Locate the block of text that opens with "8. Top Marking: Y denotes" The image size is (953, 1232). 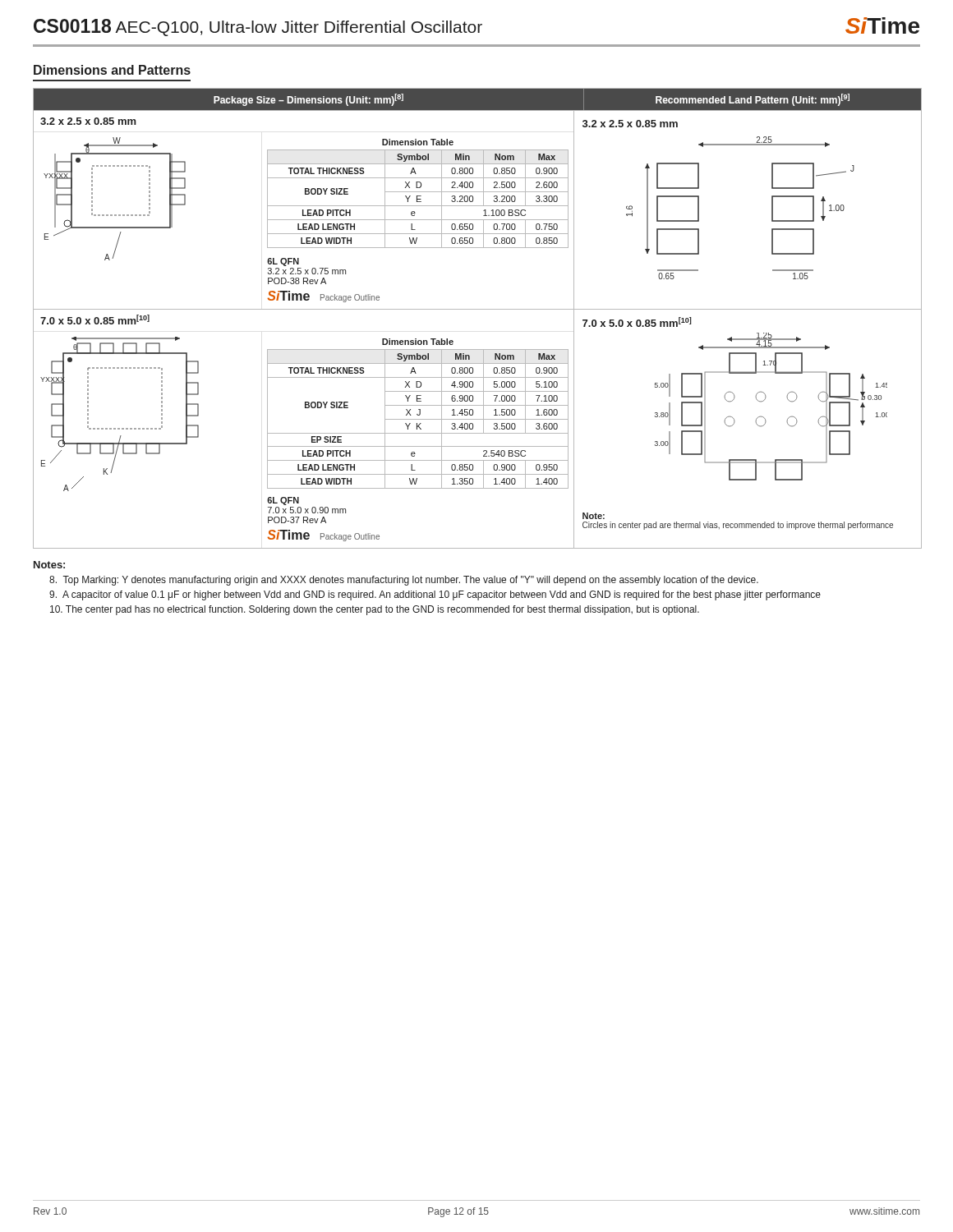click(404, 580)
